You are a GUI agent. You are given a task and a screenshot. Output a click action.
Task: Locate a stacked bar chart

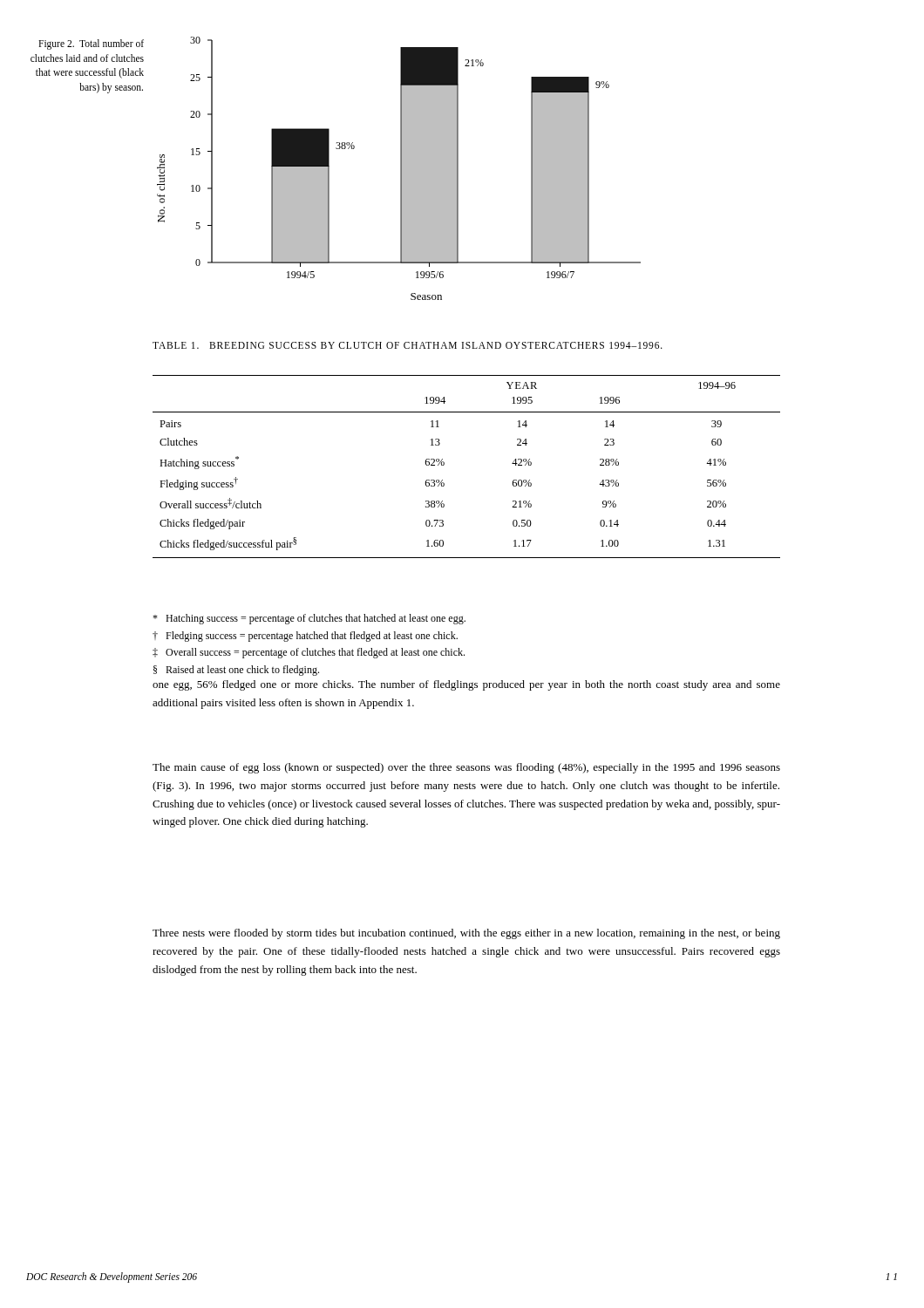coord(405,171)
